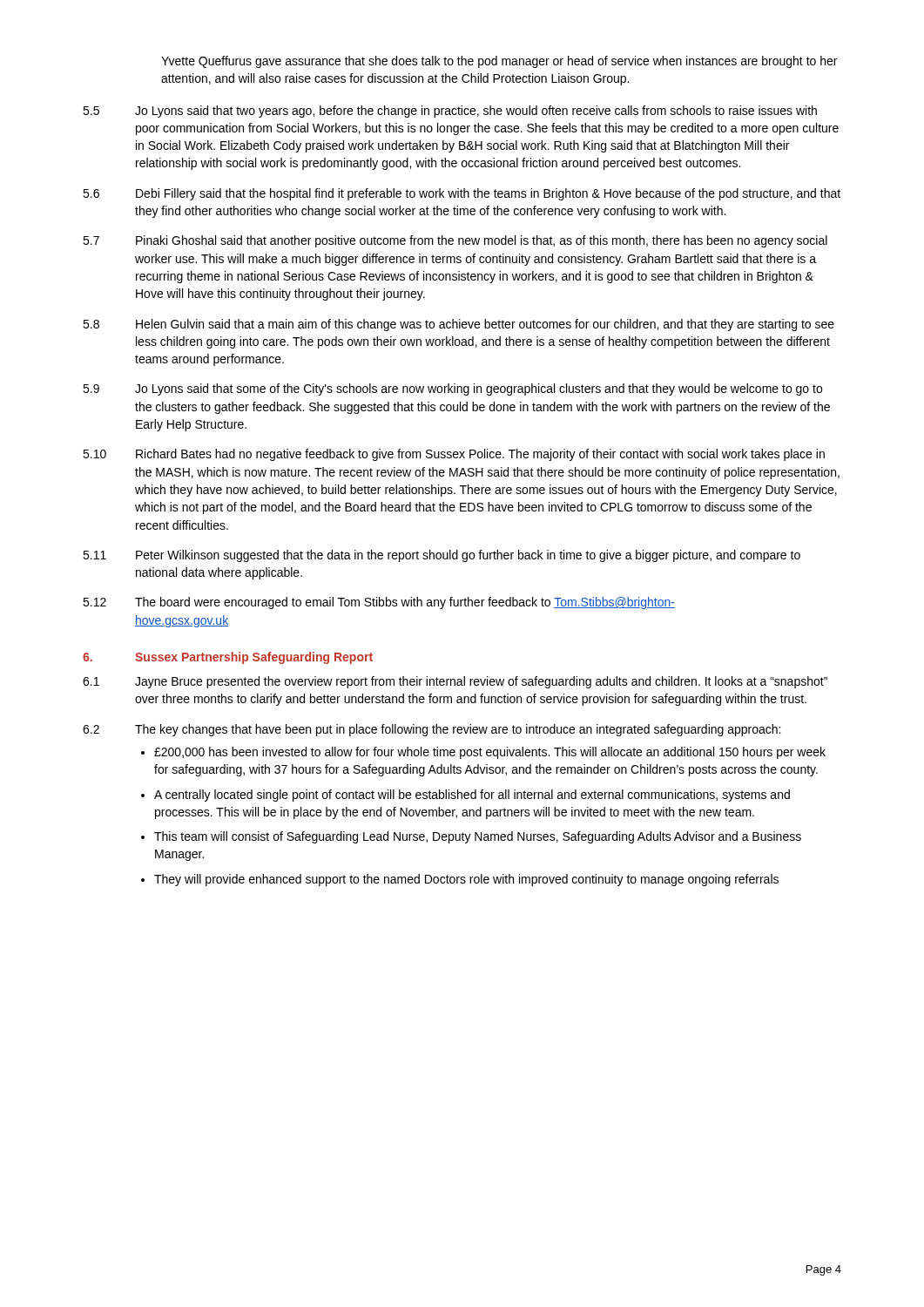Point to the passage starting "They will provide enhanced support to"
This screenshot has width=924, height=1307.
(x=467, y=879)
